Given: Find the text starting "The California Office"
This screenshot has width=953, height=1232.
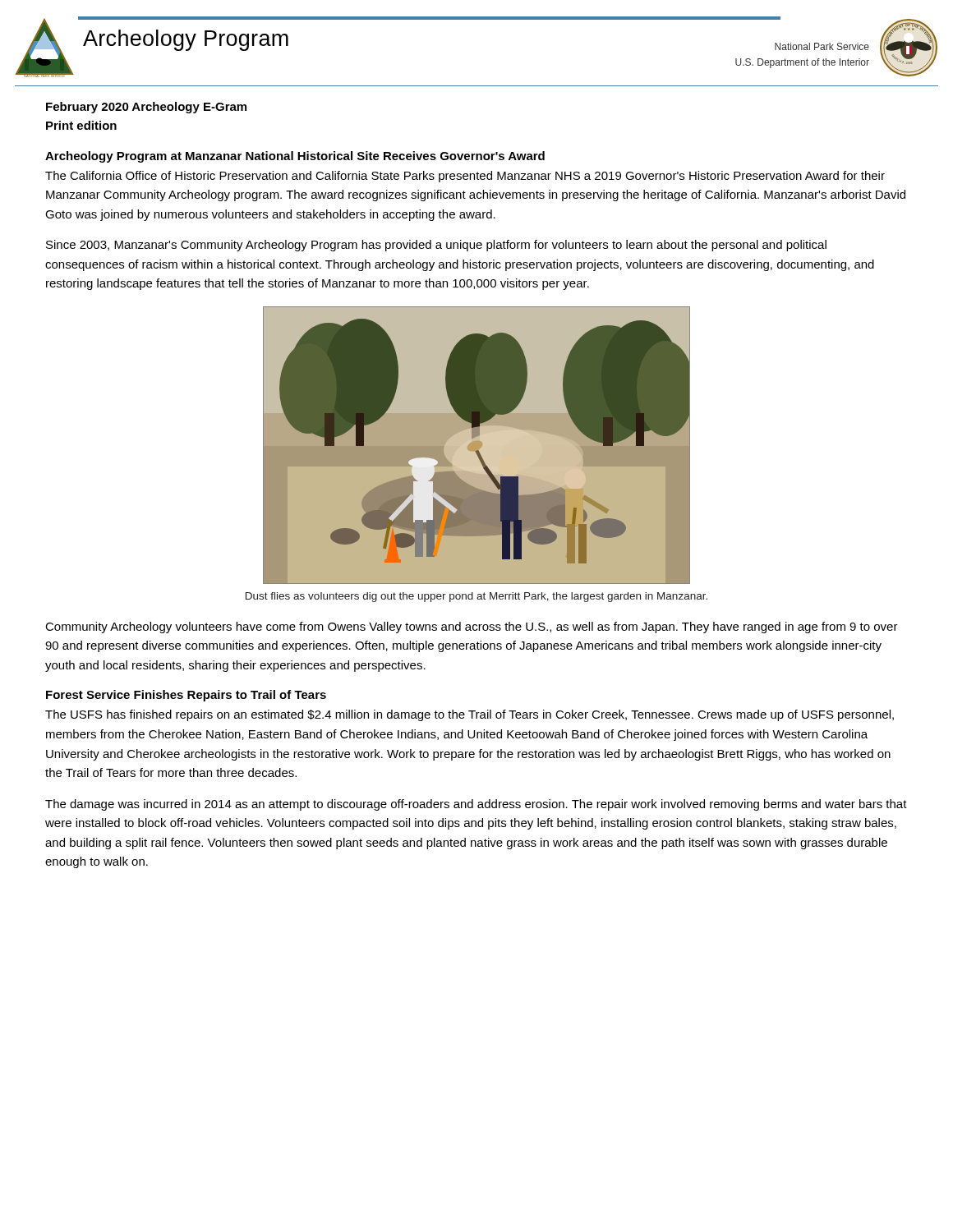Looking at the screenshot, I should [x=476, y=194].
